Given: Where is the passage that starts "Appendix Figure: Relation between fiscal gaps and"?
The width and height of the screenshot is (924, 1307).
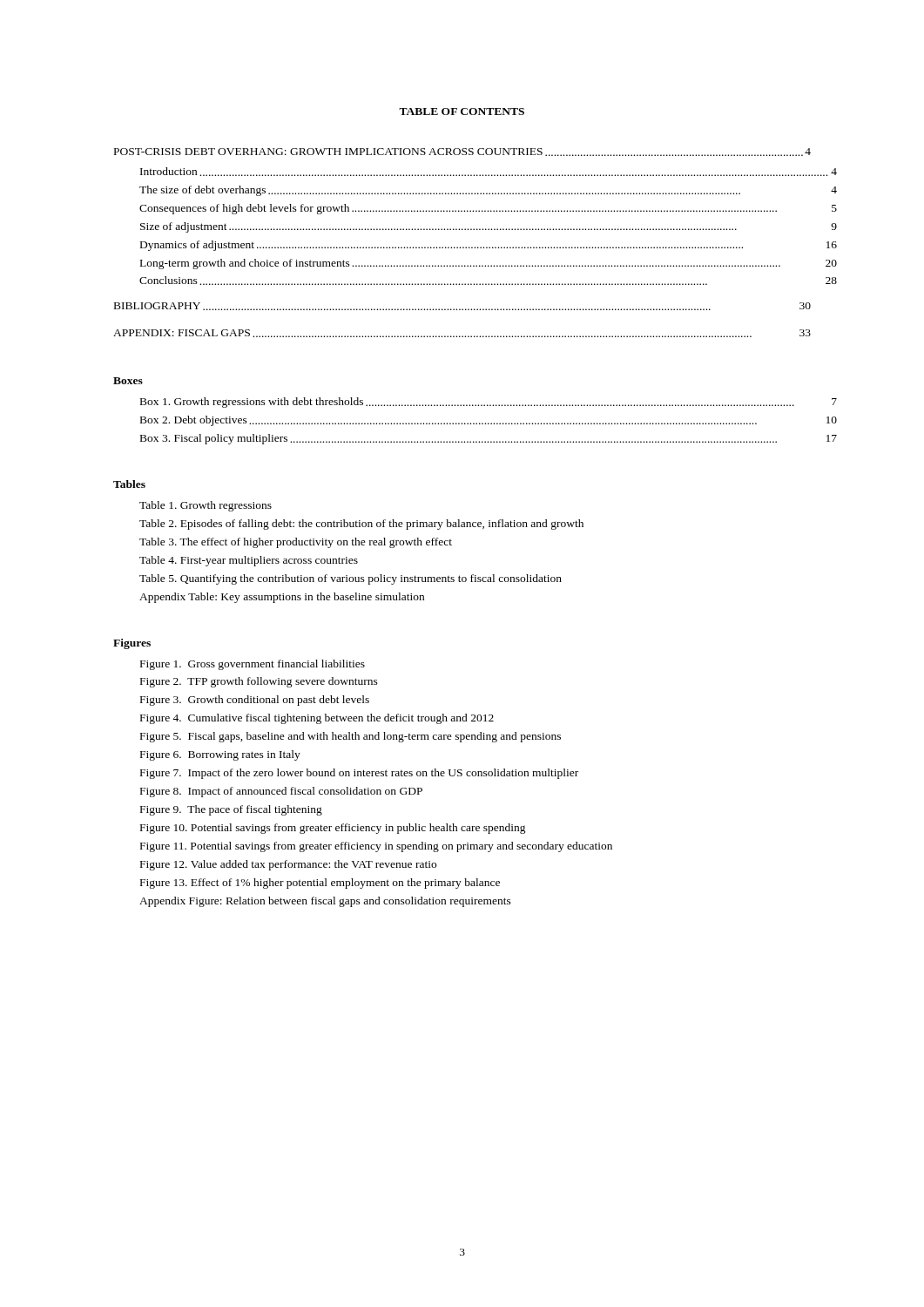Looking at the screenshot, I should click(x=325, y=900).
